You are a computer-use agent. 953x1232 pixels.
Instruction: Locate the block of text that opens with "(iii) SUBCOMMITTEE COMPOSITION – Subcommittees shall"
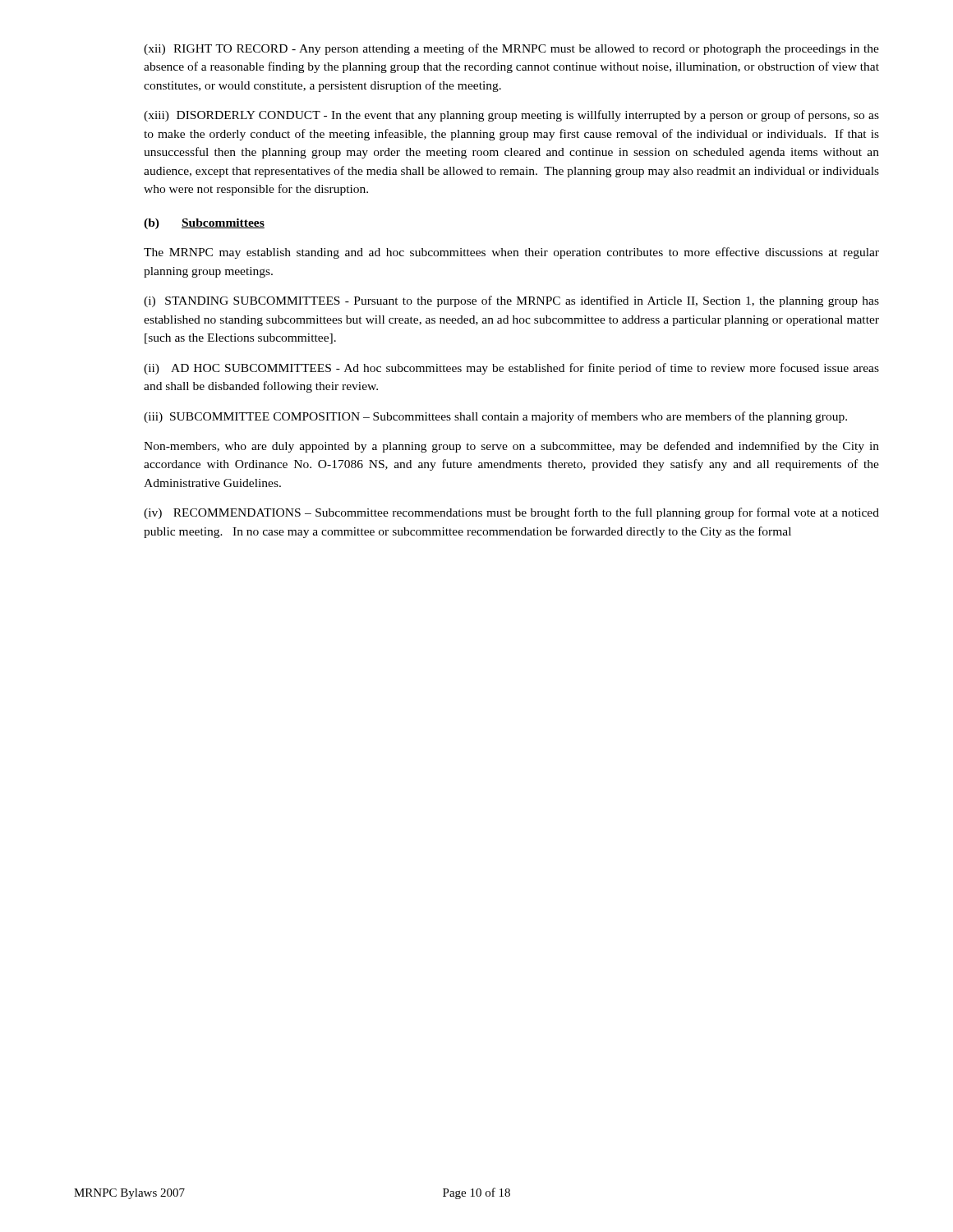coord(496,416)
